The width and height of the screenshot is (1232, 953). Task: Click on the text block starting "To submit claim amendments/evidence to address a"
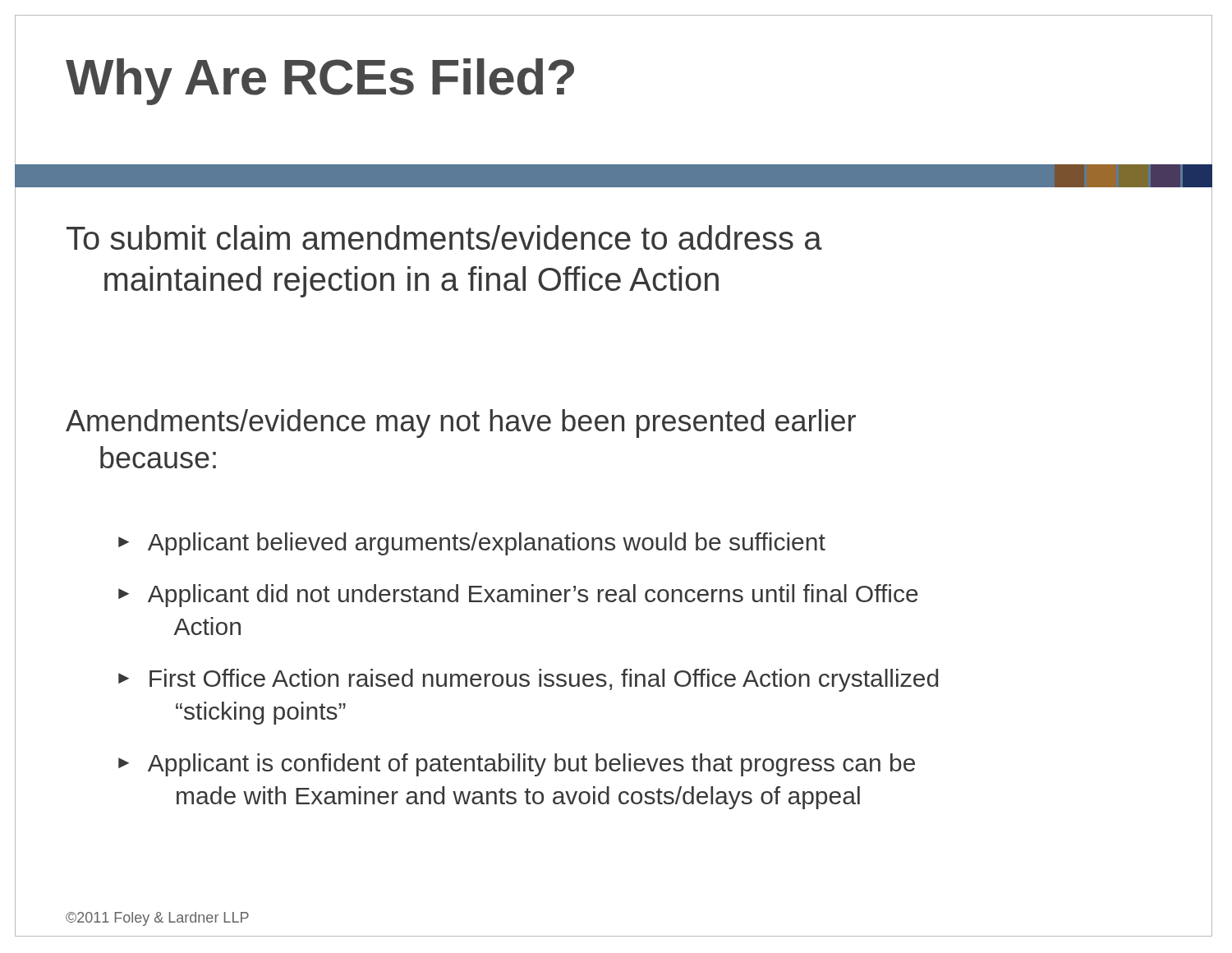(600, 259)
